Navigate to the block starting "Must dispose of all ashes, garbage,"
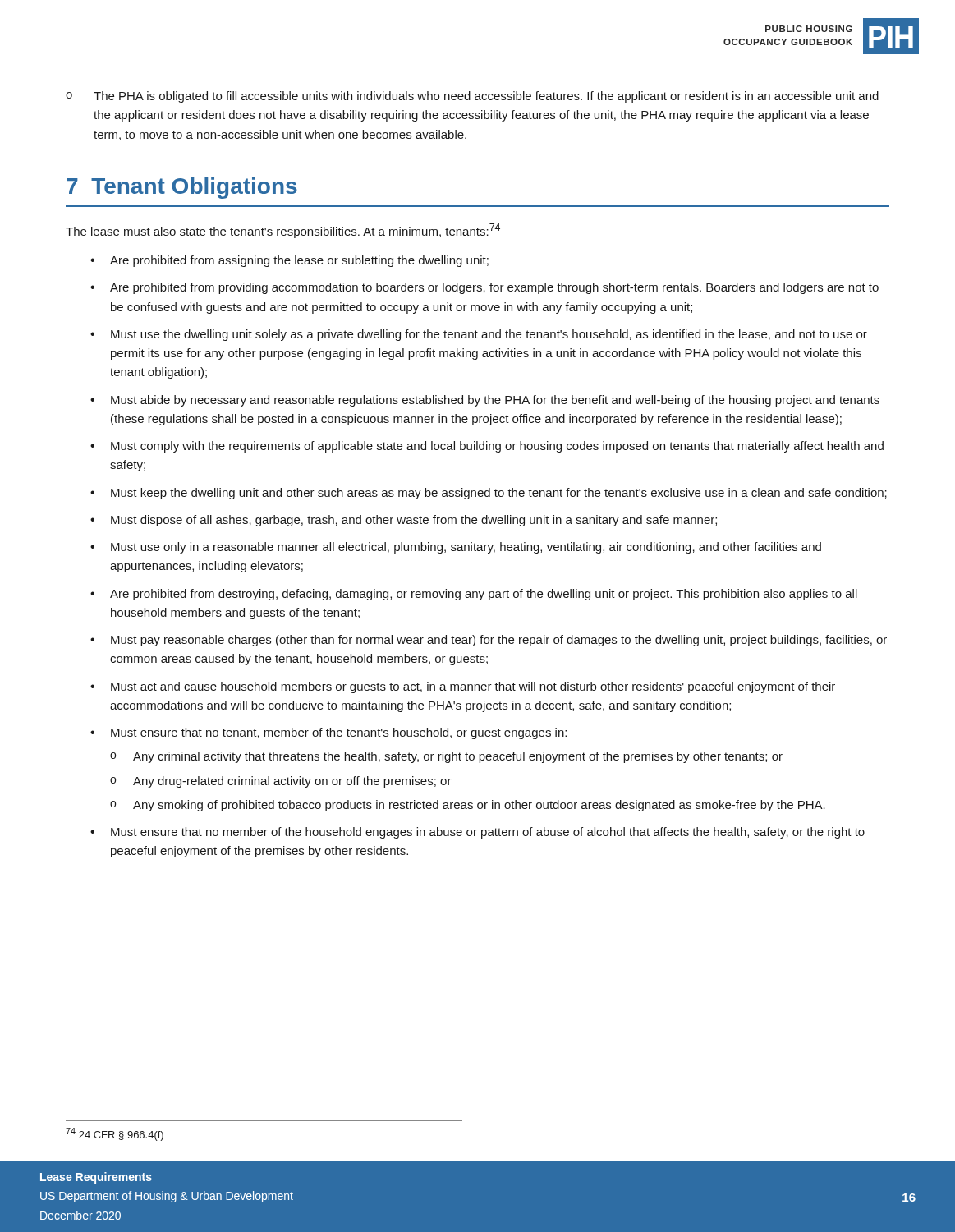Viewport: 955px width, 1232px height. [414, 519]
